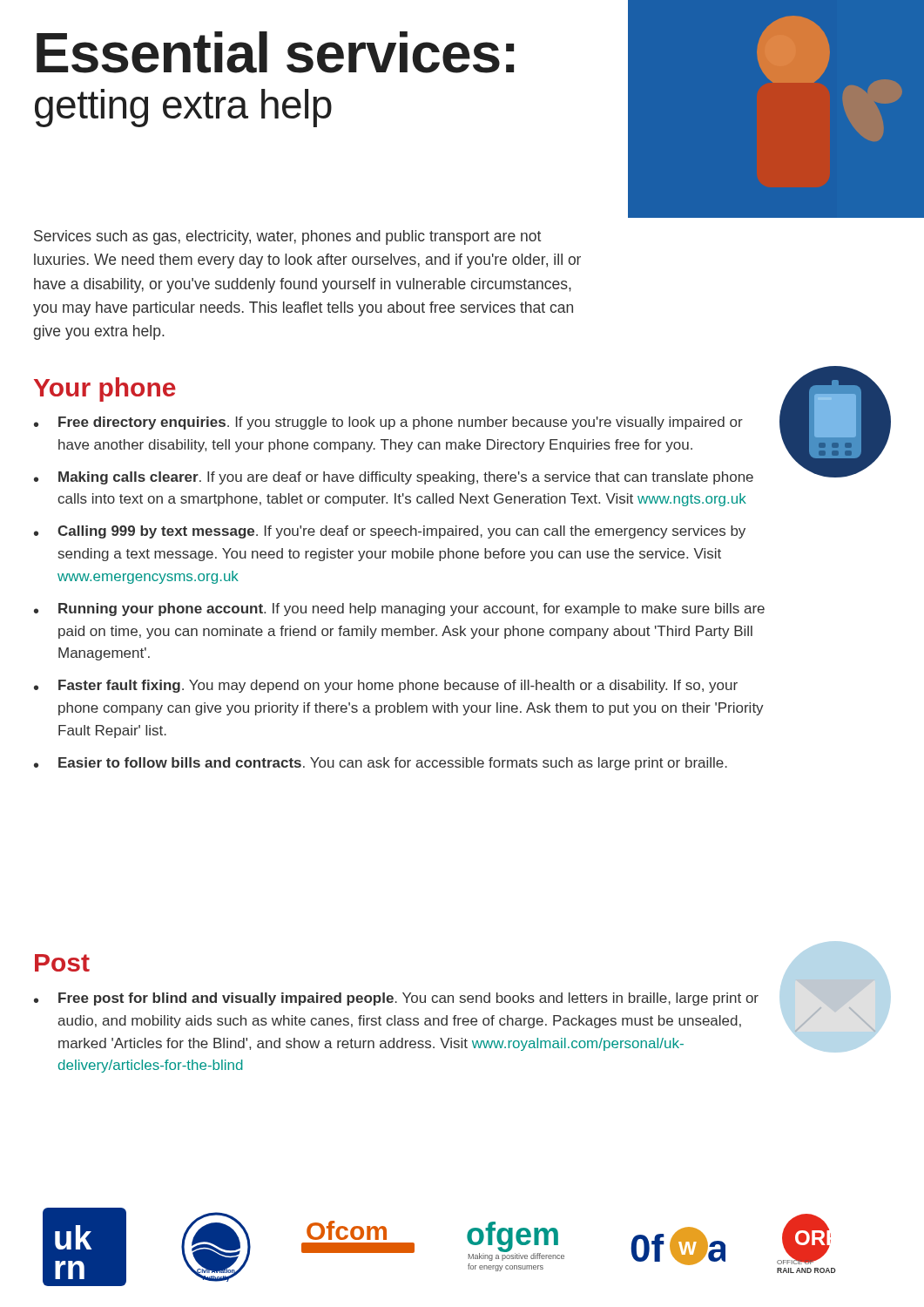Select the region starting "Essential services: getting extra help"
The image size is (924, 1307).
(312, 76)
